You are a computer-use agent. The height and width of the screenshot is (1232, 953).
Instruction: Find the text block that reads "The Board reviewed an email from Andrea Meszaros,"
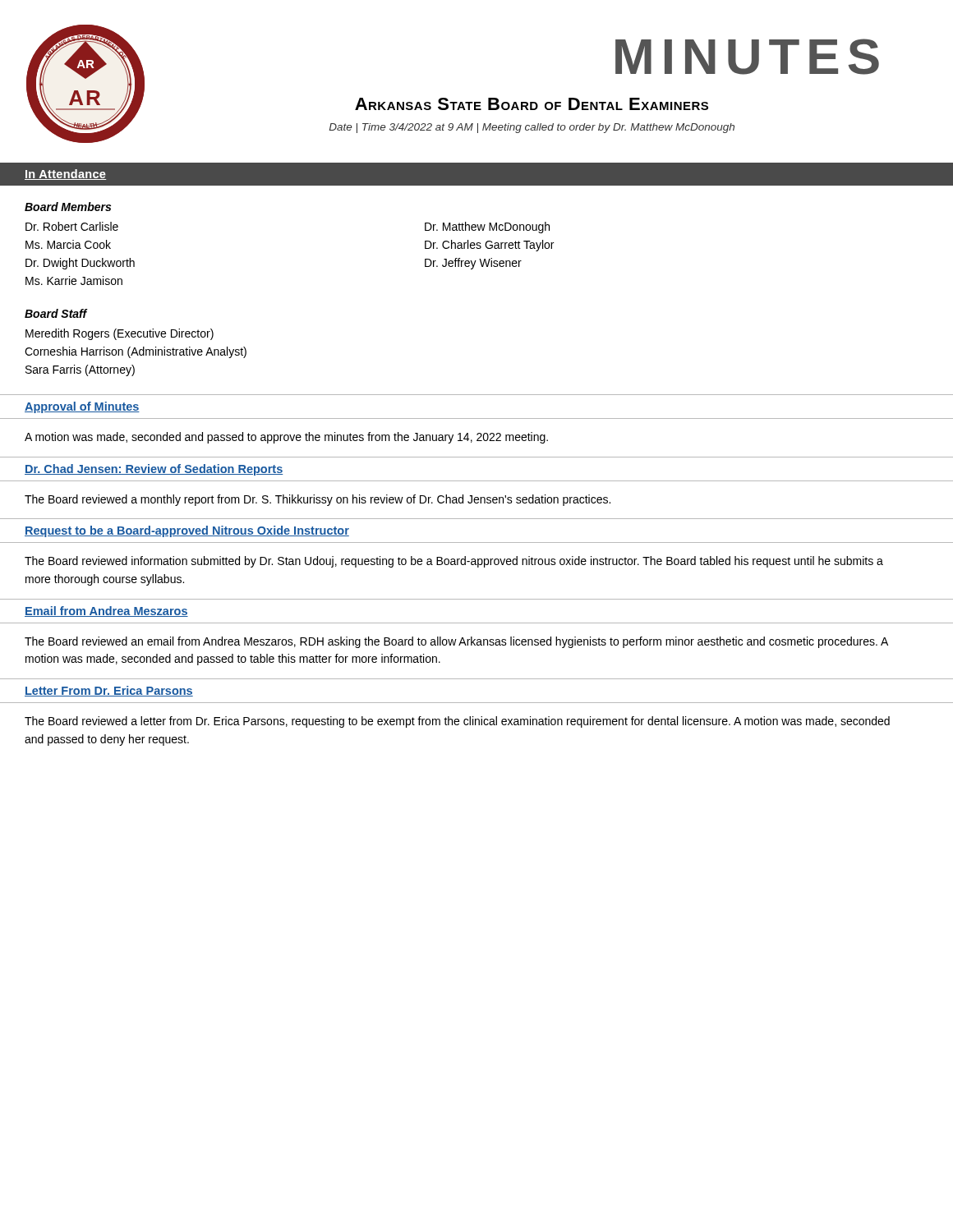(456, 650)
